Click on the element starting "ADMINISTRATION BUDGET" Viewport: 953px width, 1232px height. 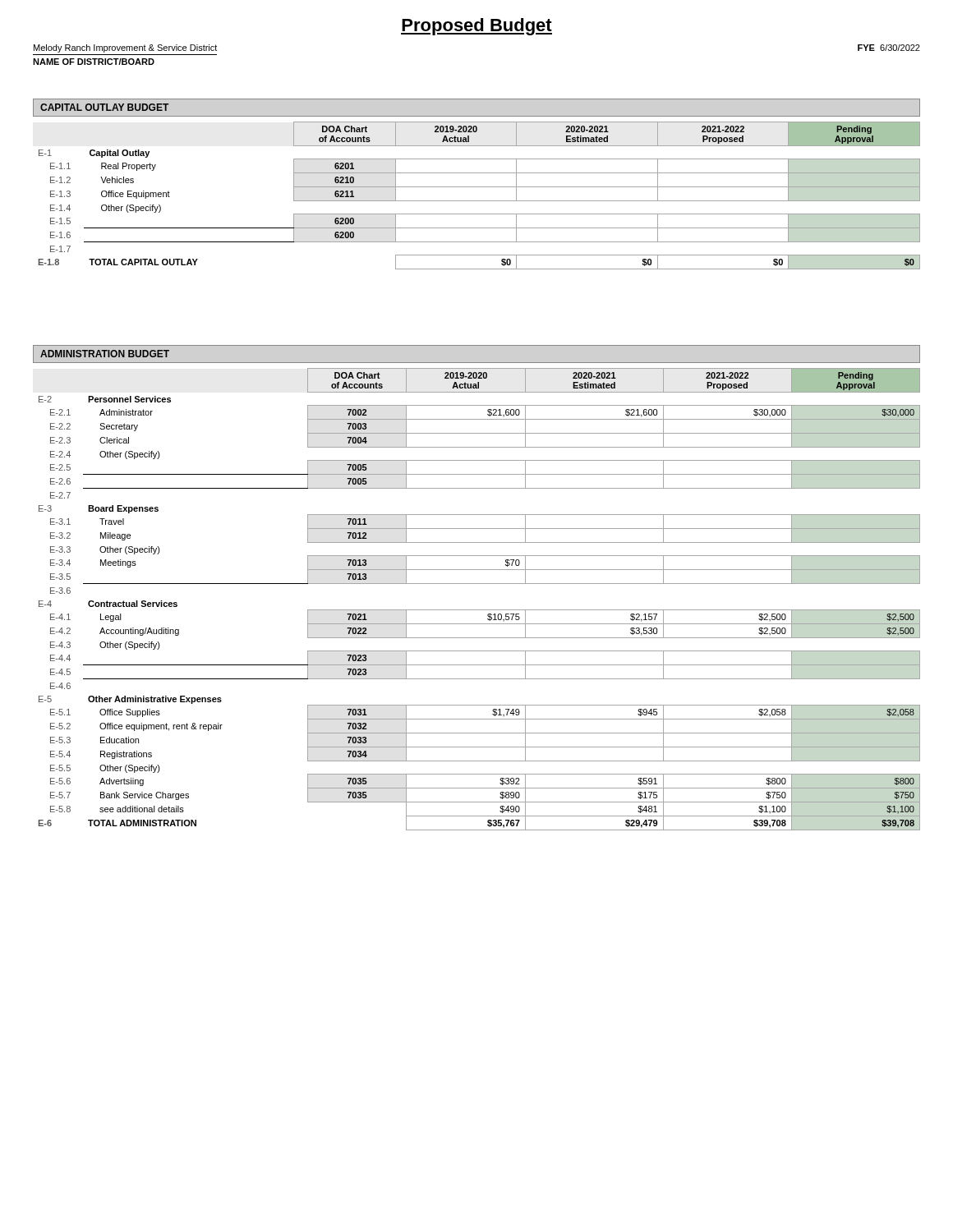tap(476, 354)
